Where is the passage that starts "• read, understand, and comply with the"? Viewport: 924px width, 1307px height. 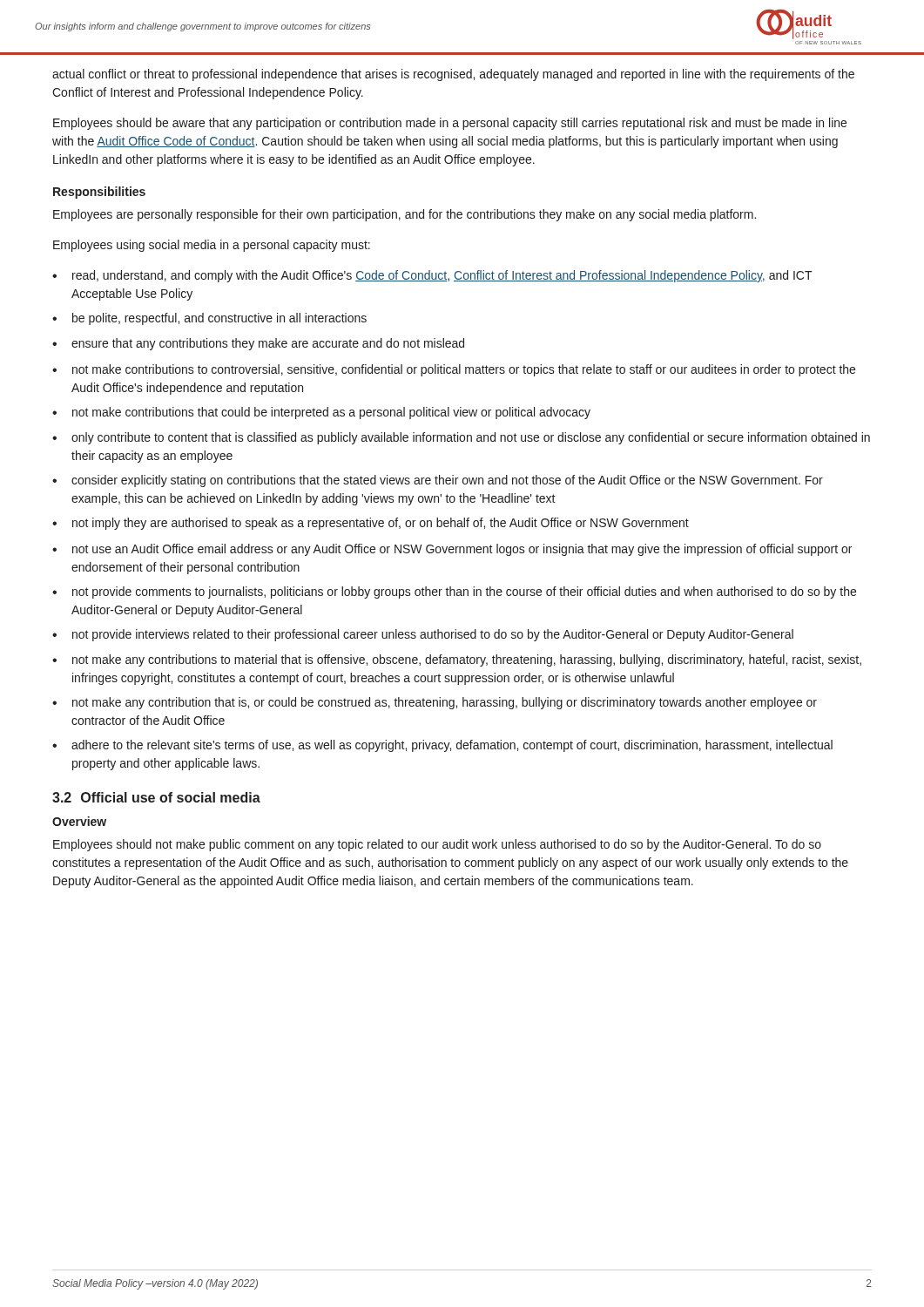462,285
